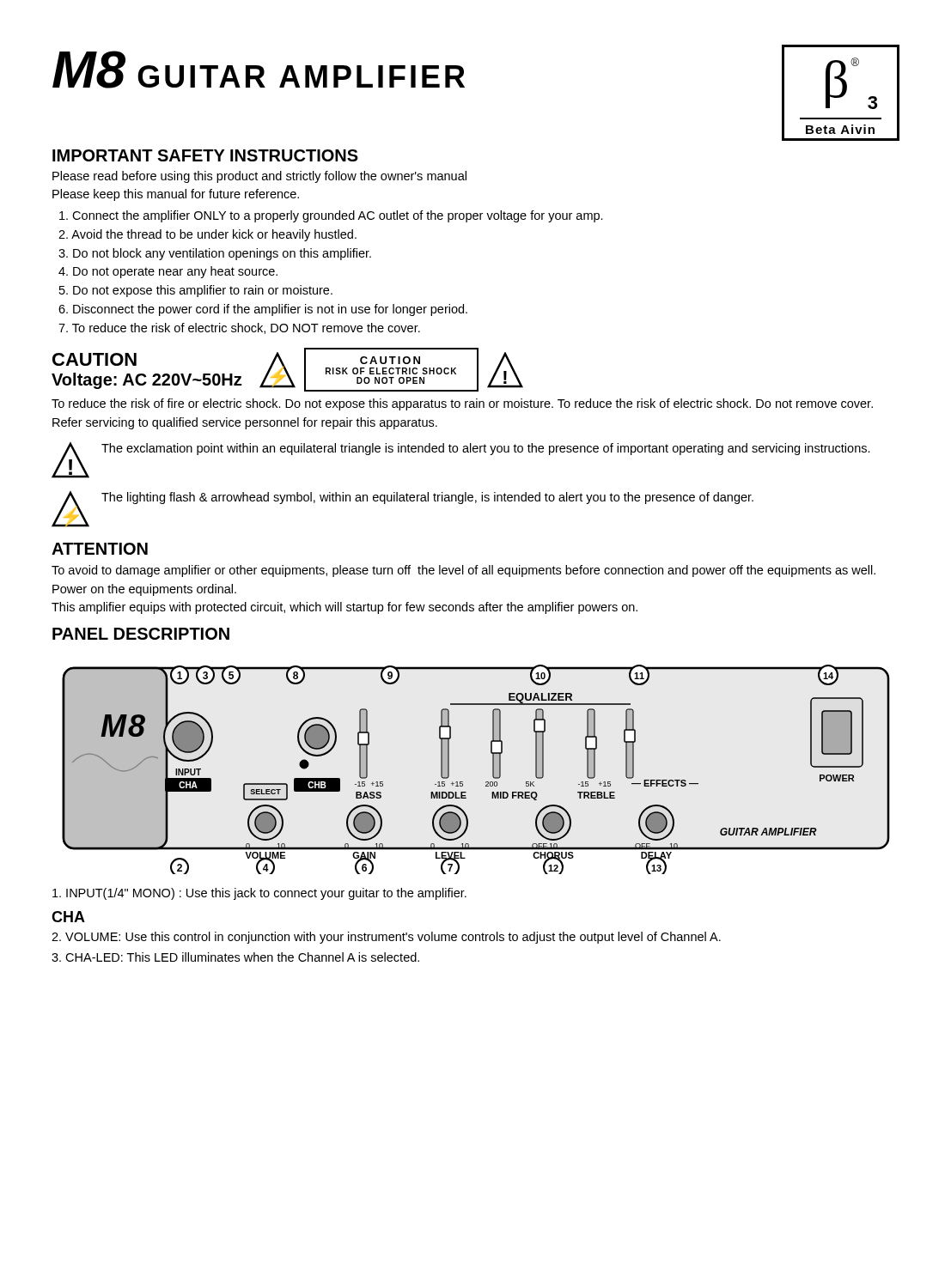This screenshot has height=1288, width=951.
Task: Point to the region starting "5. Do not expose this amplifier"
Action: (x=196, y=290)
